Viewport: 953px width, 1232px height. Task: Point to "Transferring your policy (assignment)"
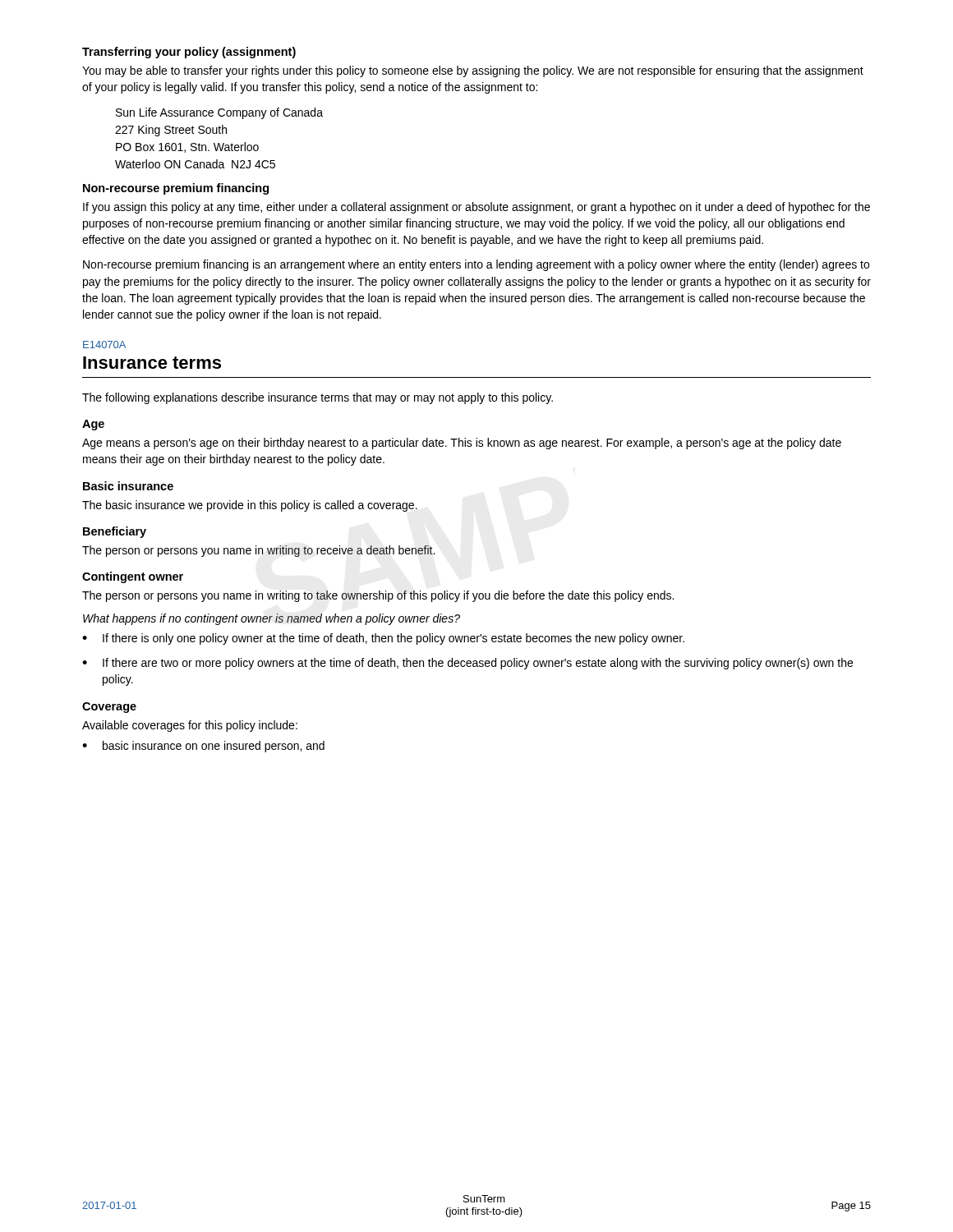[x=189, y=52]
